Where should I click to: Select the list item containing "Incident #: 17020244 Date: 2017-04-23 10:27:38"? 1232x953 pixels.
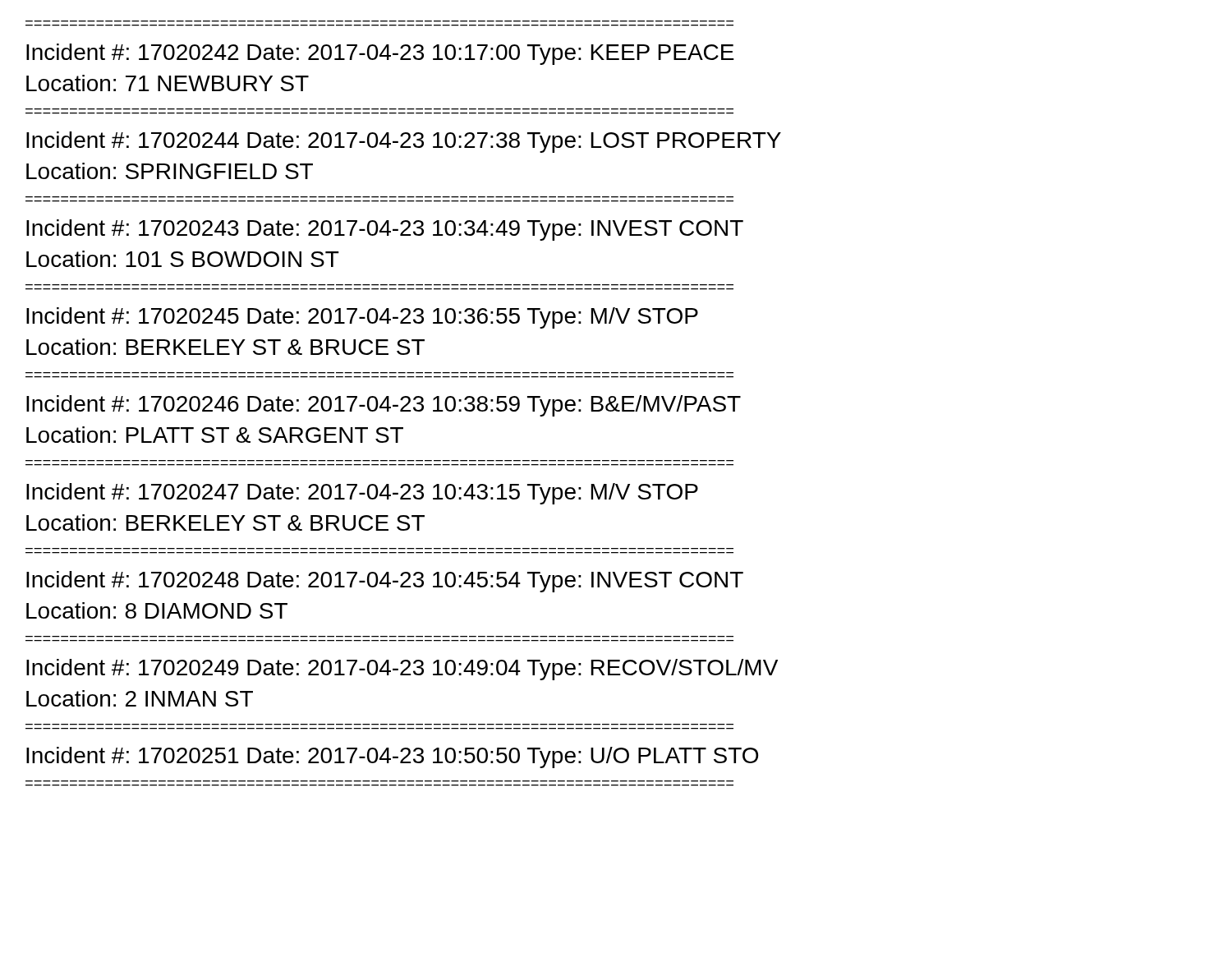click(x=616, y=156)
